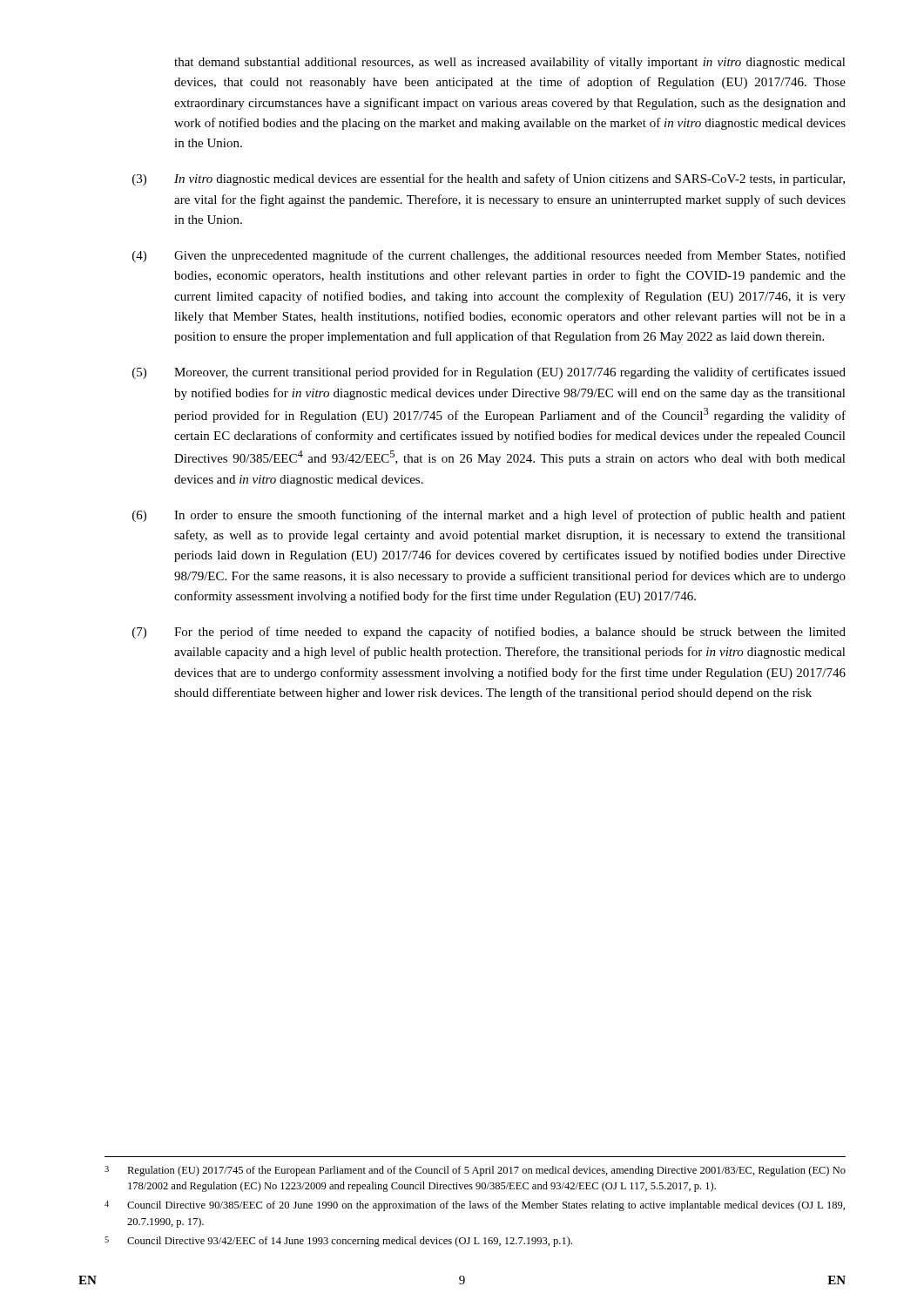Point to the text block starting "(4) Given the unprecedented"
Viewport: 924px width, 1307px height.
(x=475, y=296)
